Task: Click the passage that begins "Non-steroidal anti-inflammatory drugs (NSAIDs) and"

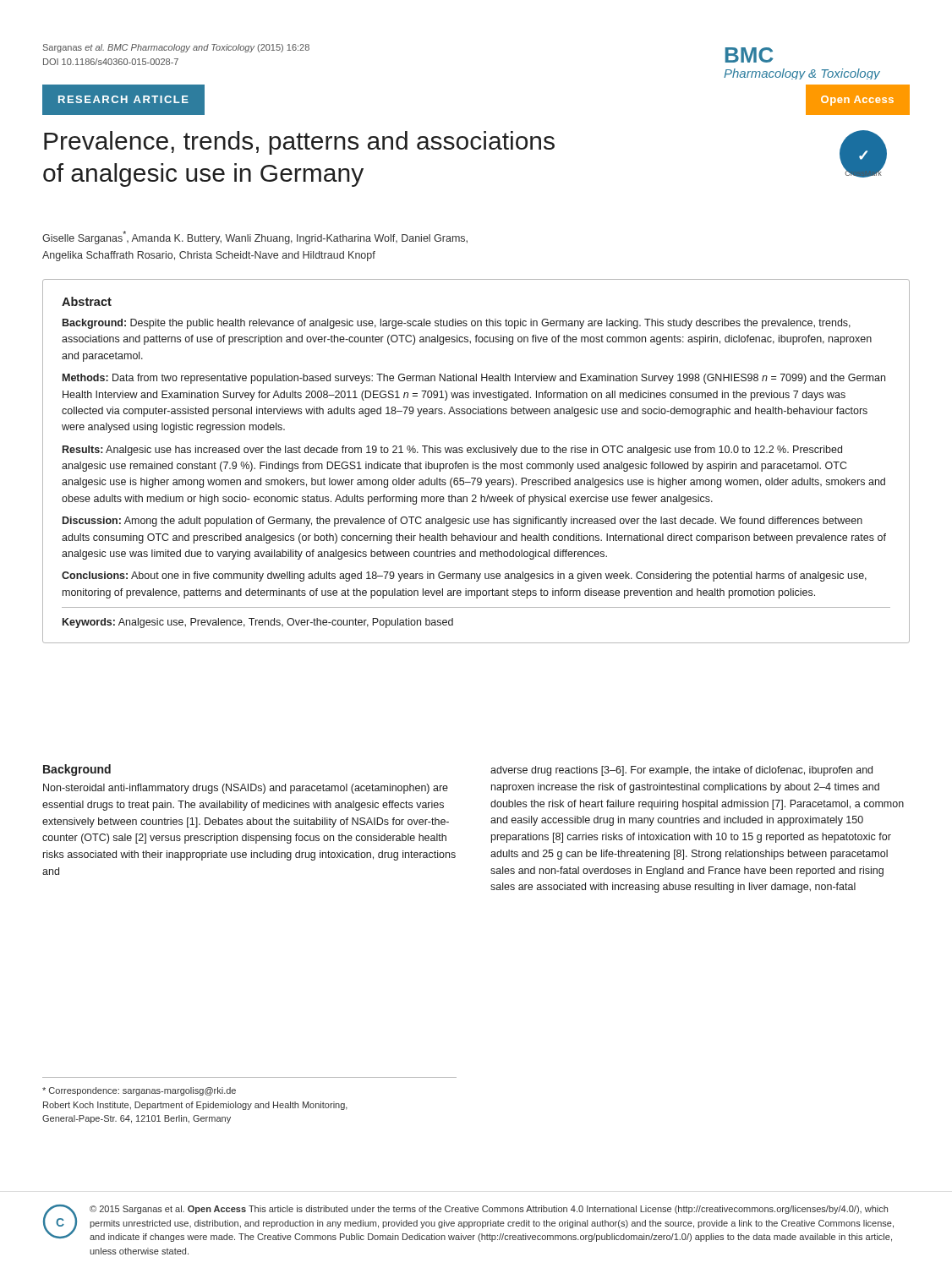Action: pos(249,830)
